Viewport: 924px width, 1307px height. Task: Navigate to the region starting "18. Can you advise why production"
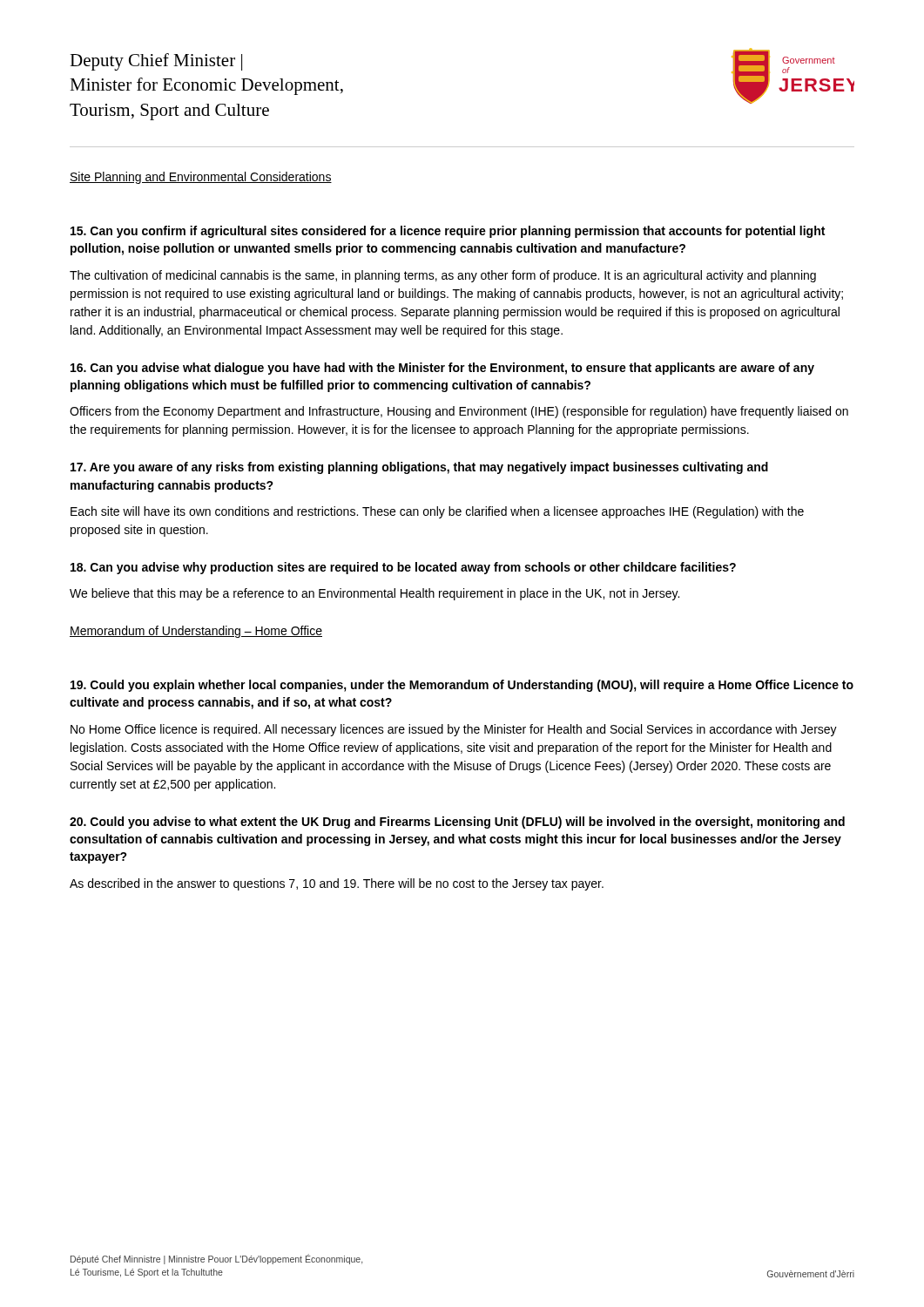point(403,567)
